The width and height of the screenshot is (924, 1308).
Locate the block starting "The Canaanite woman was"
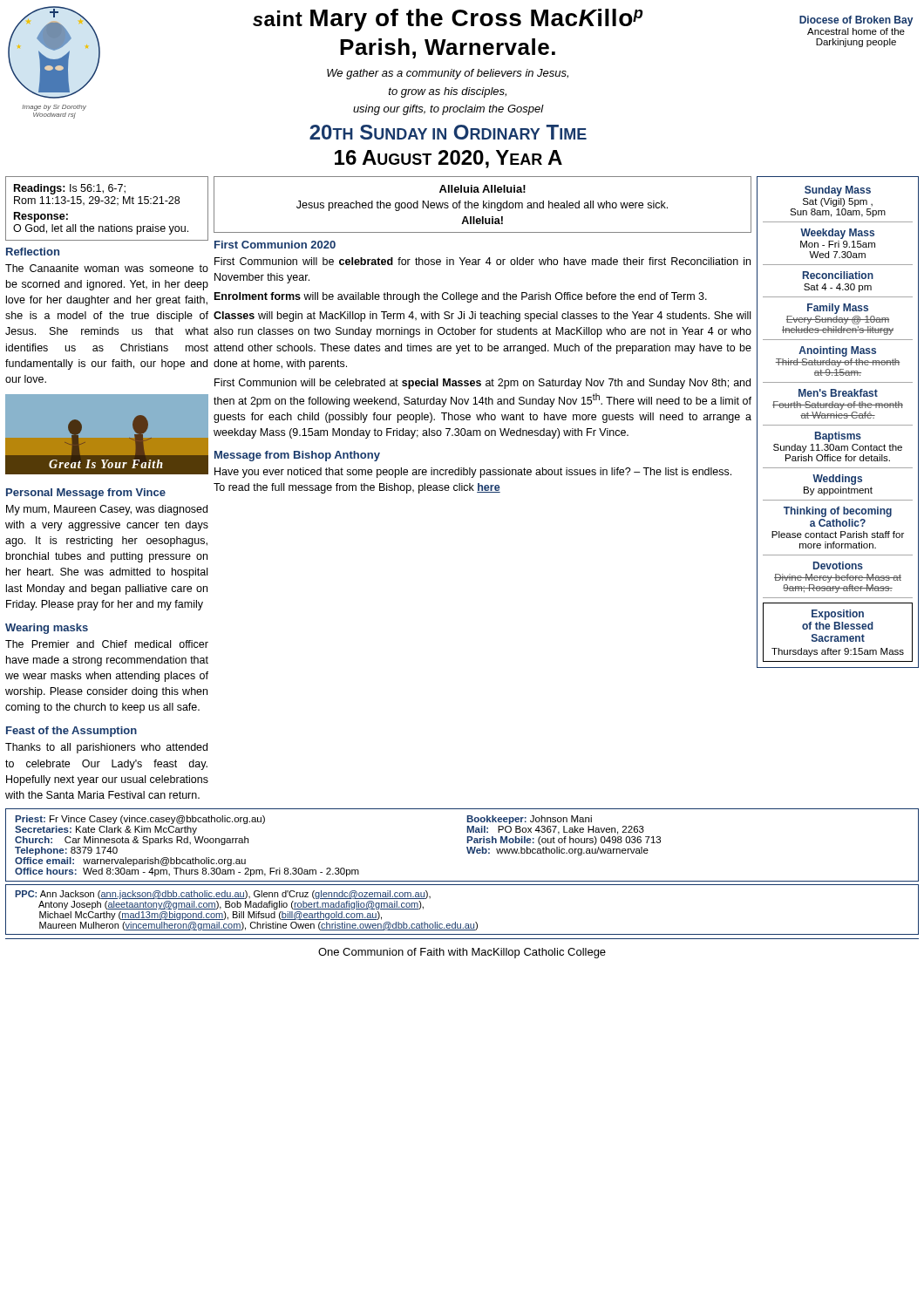coord(107,324)
